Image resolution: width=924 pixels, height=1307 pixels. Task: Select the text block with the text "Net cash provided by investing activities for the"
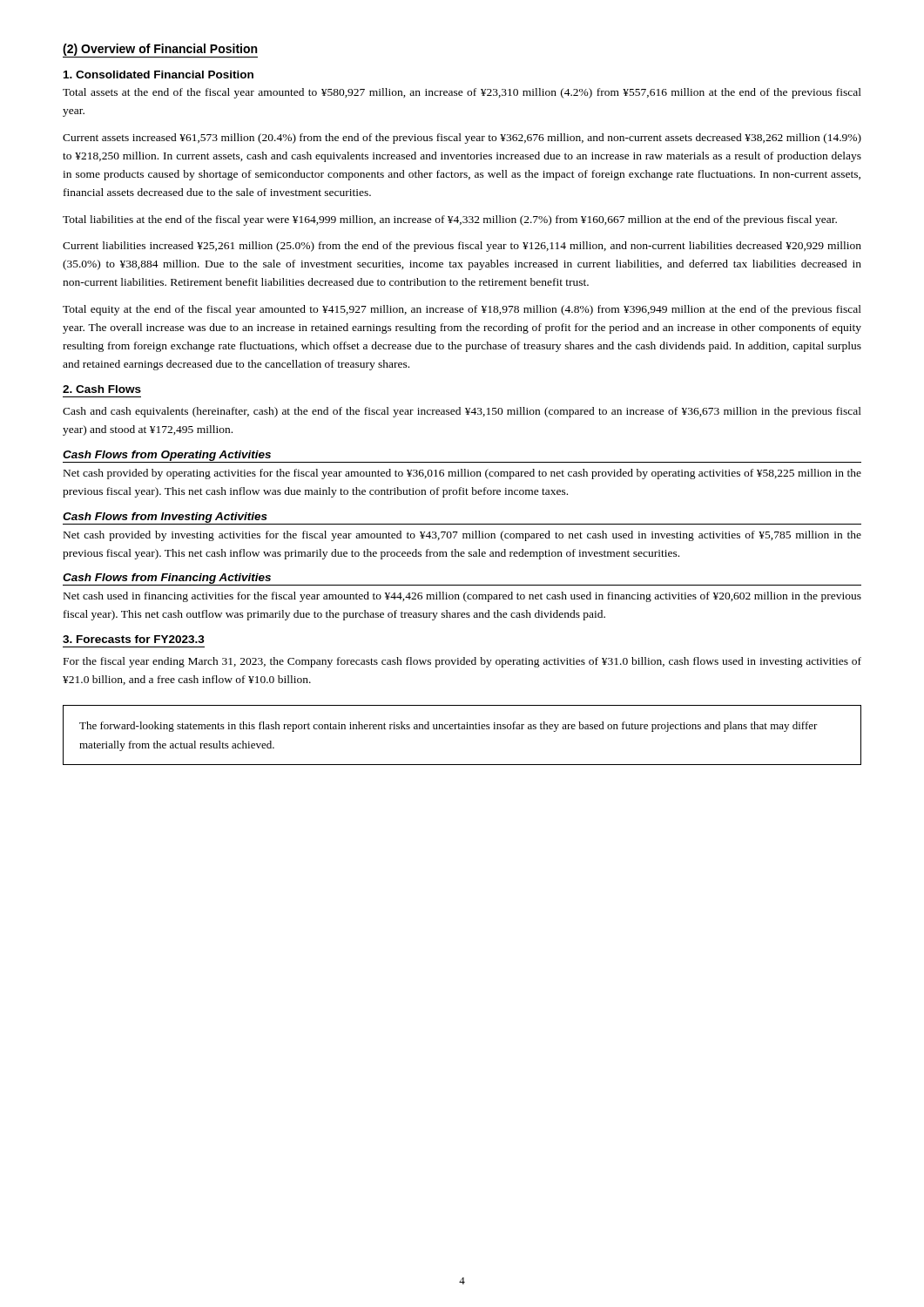coord(462,543)
